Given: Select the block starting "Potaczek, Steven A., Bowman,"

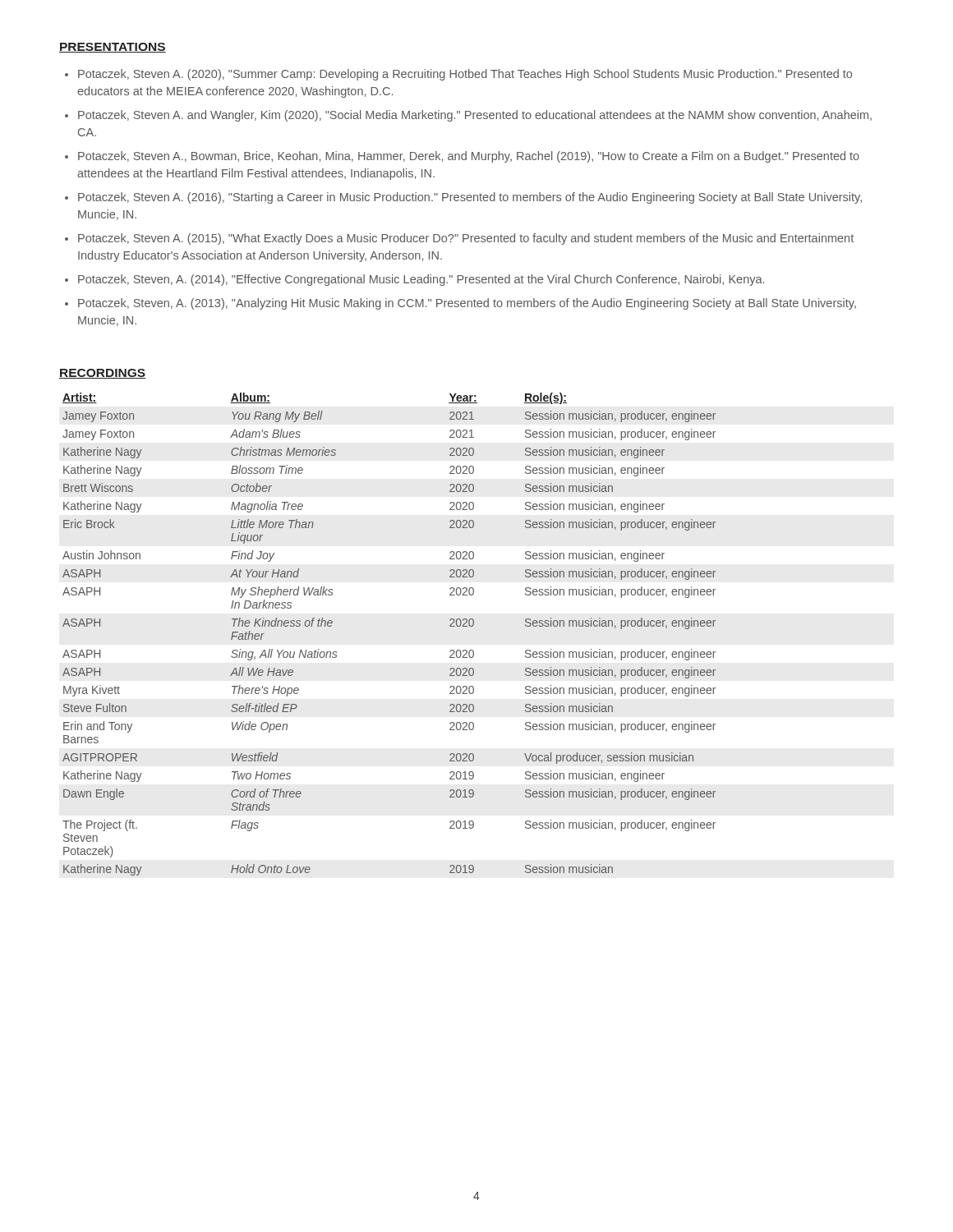Looking at the screenshot, I should tap(468, 165).
